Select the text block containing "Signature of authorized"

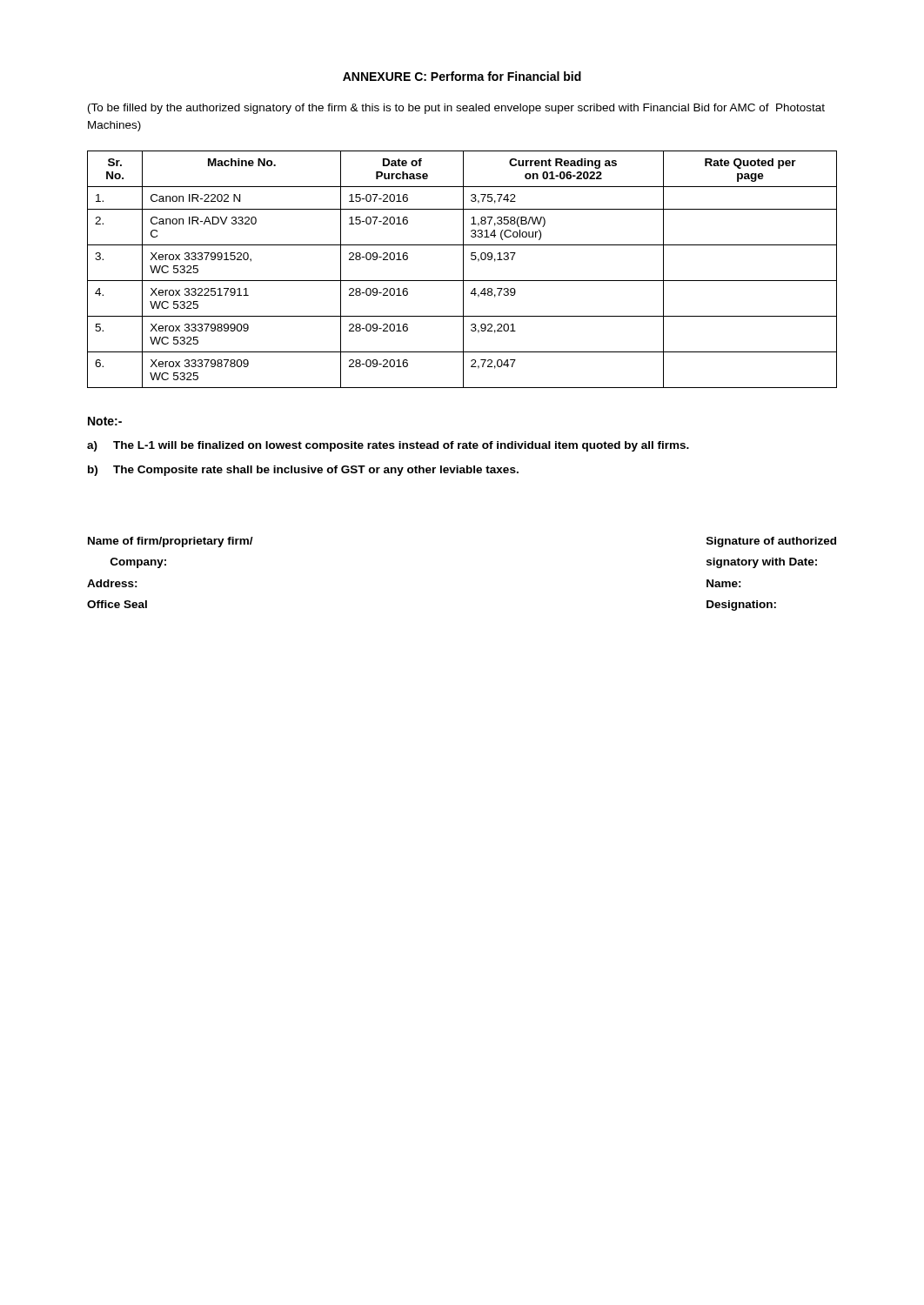771,572
